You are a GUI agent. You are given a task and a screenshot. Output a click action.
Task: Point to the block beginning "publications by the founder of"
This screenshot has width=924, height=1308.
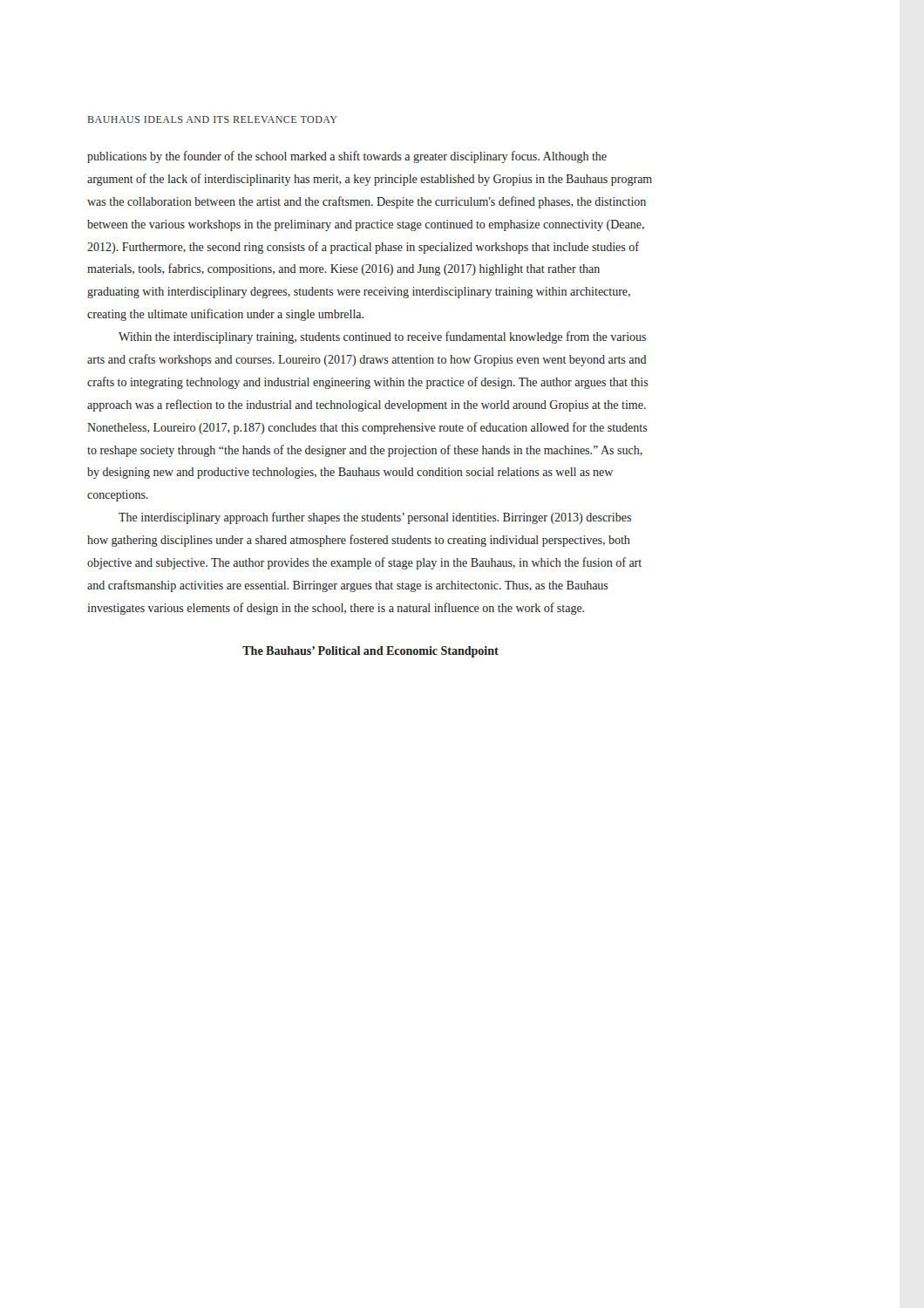click(370, 236)
